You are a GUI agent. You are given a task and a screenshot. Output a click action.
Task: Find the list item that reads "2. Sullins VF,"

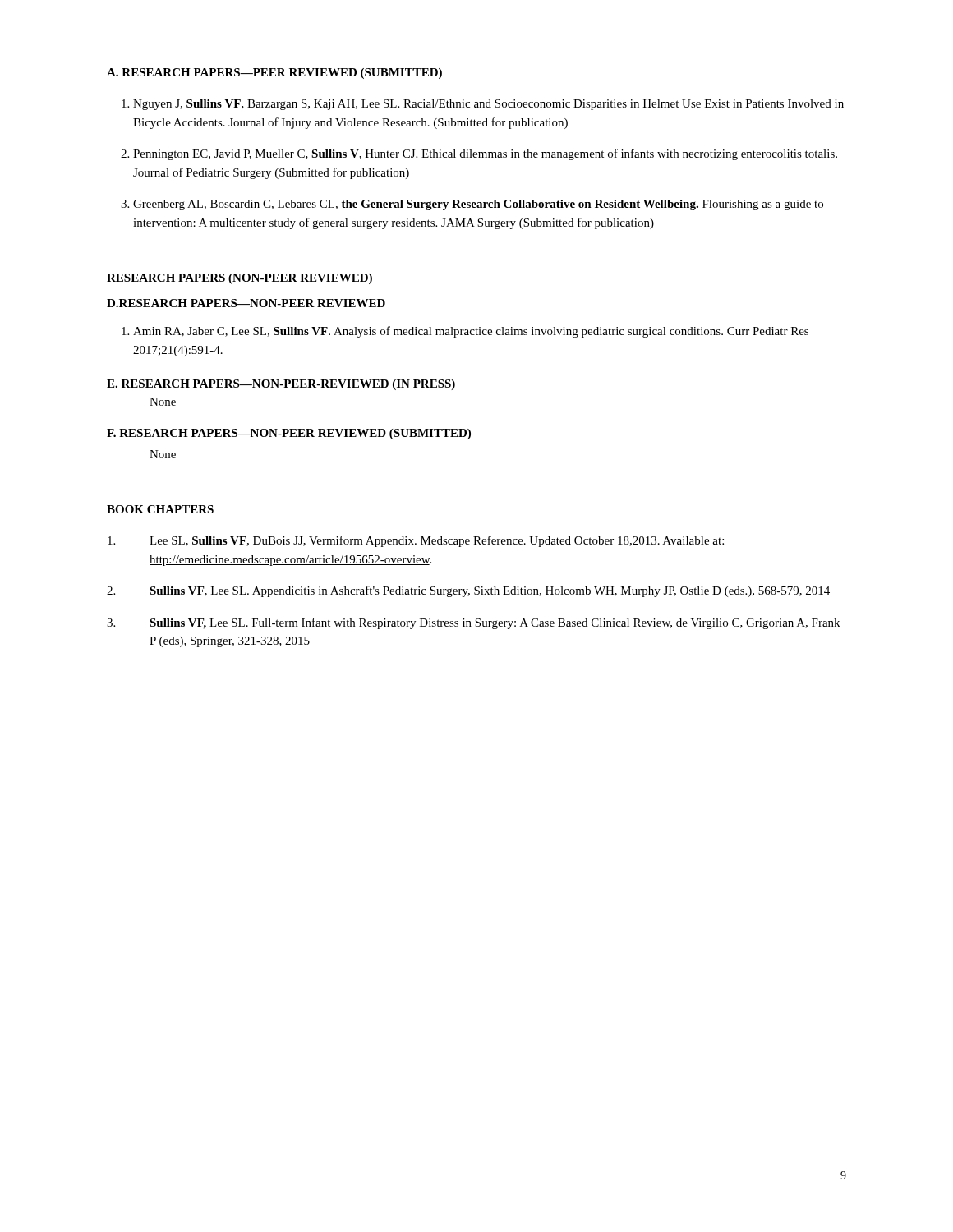point(476,591)
